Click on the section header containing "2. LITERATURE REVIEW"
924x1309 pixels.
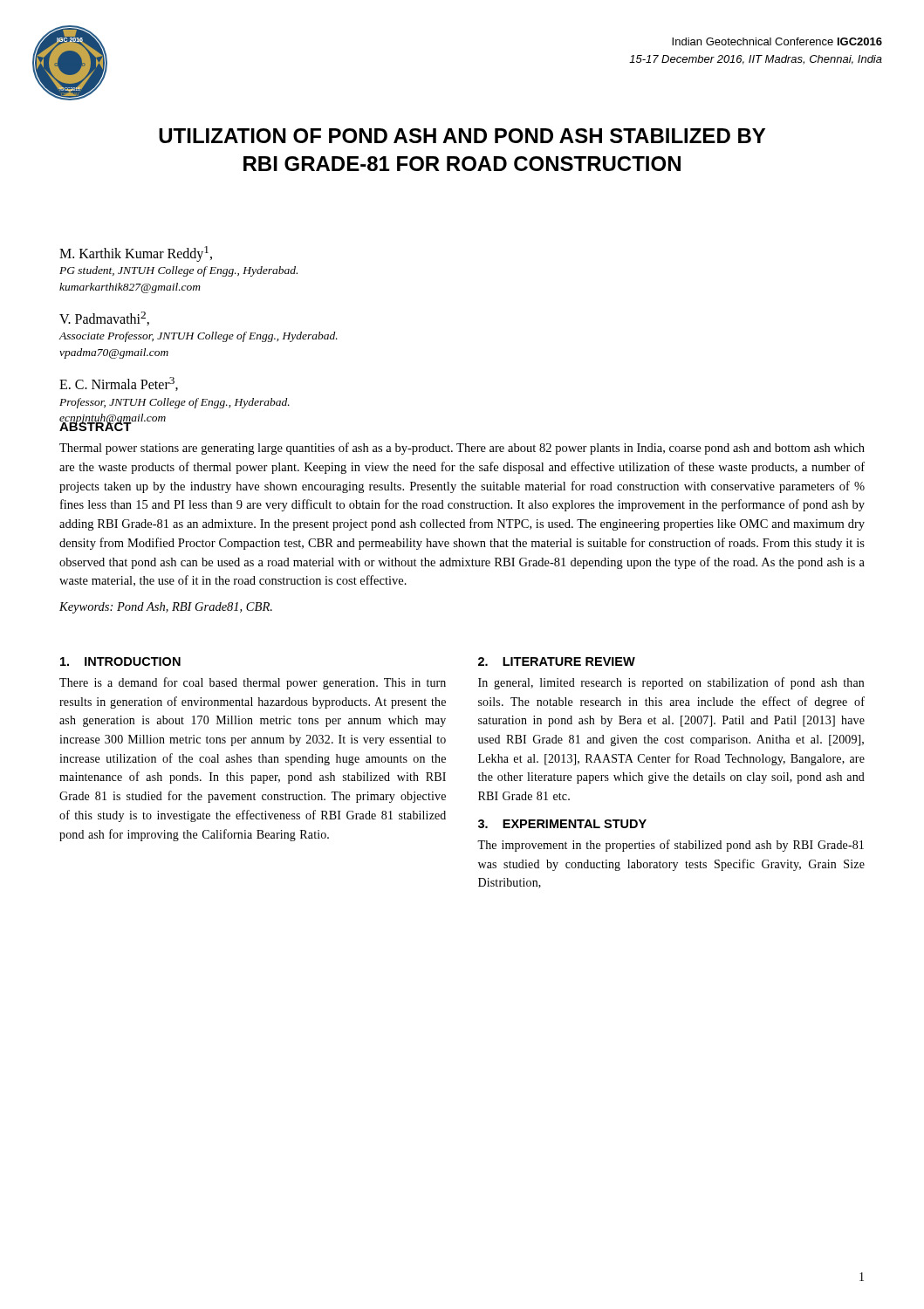coord(556,662)
